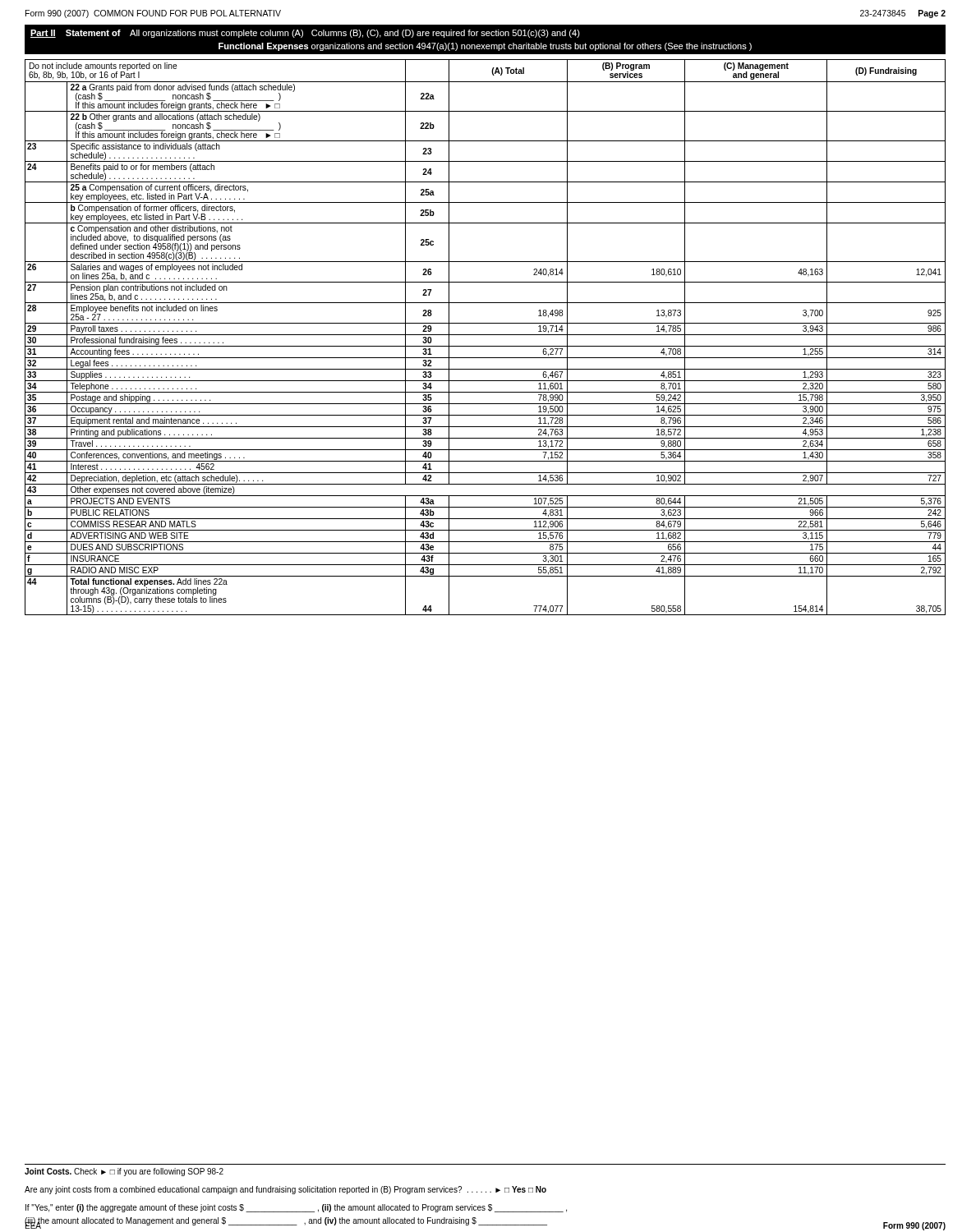Select a section header
Screen dimensions: 1232x962
(485, 39)
